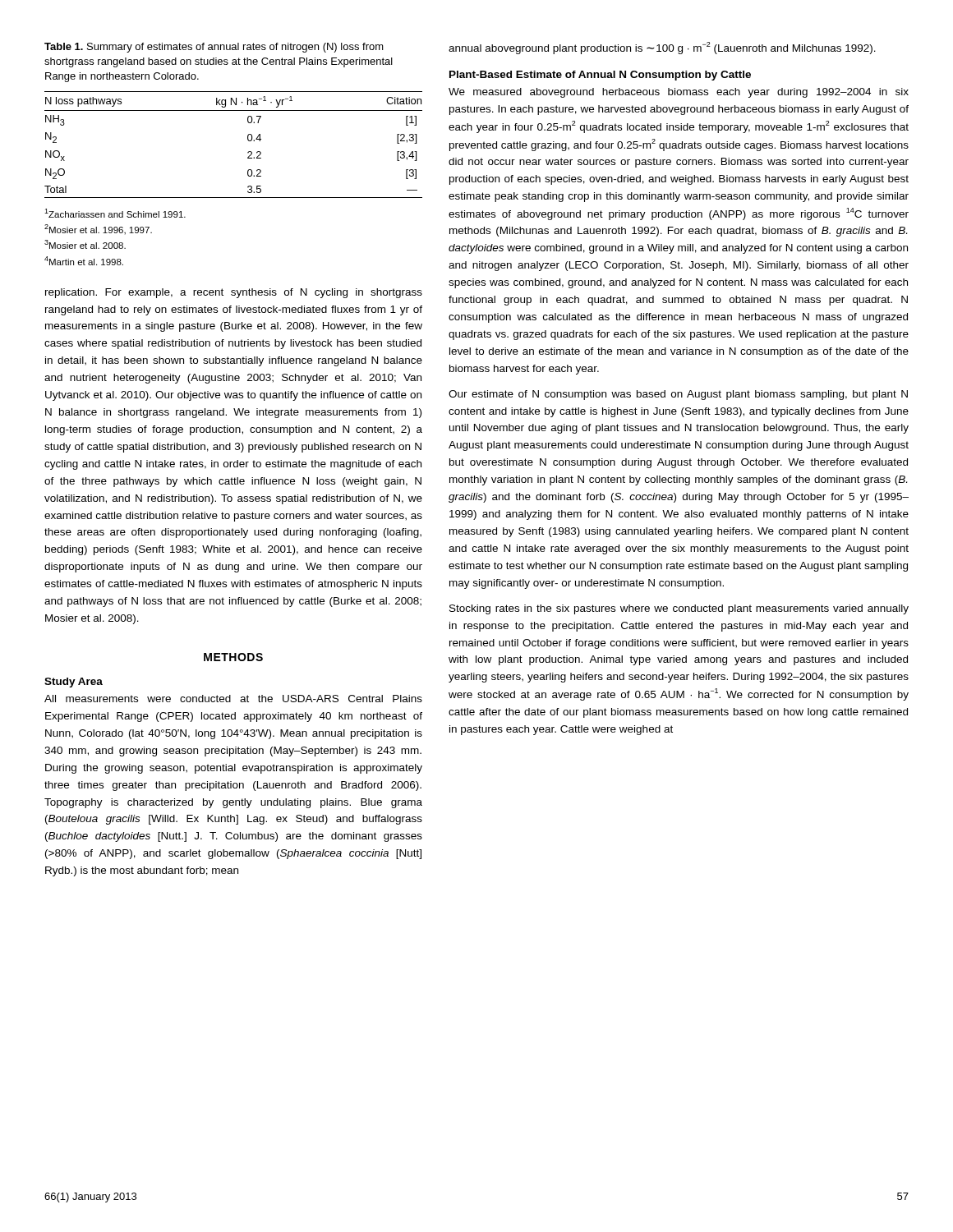Locate the text block that says "annual aboveground plant production is"
Viewport: 953px width, 1232px height.
click(679, 48)
